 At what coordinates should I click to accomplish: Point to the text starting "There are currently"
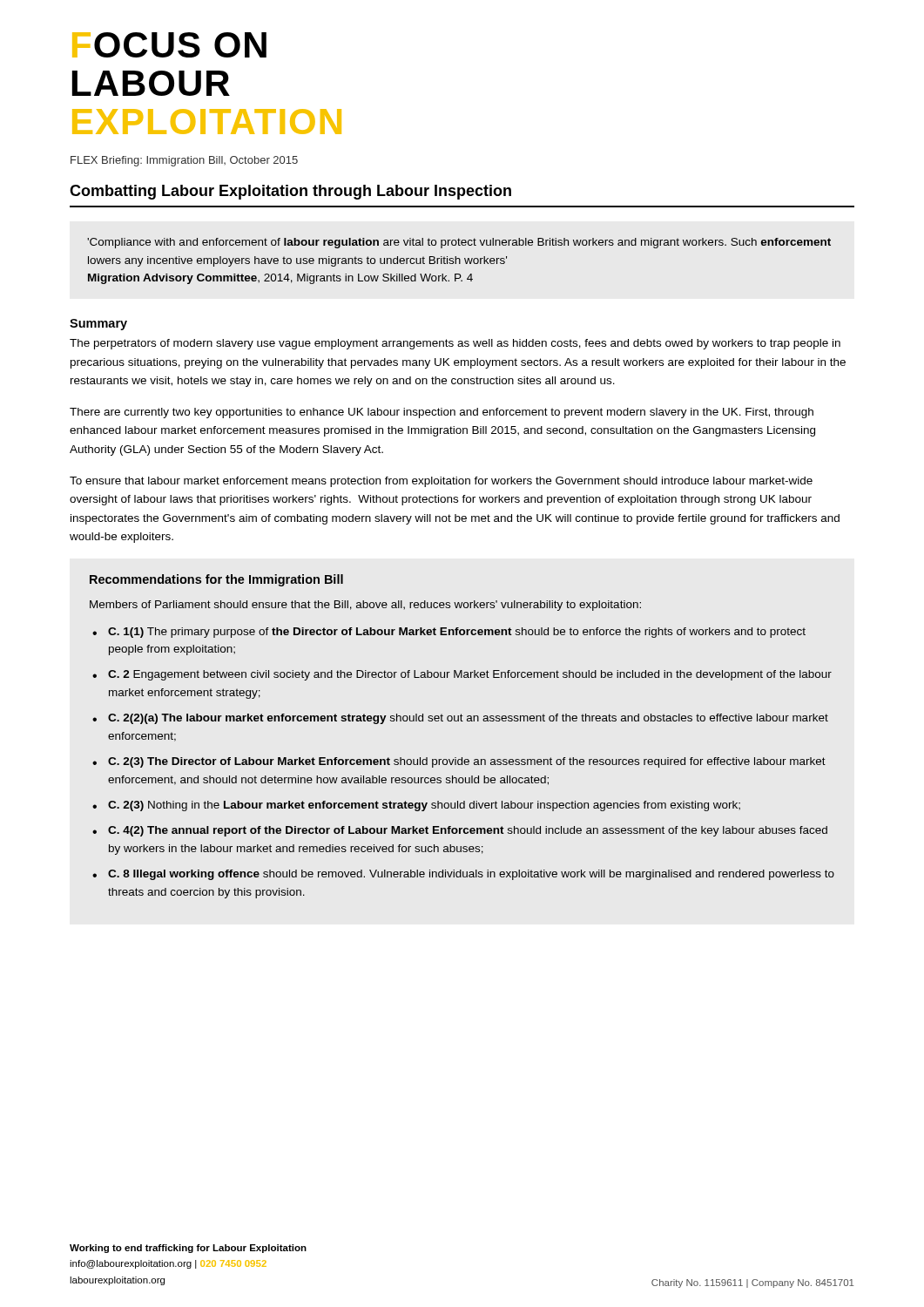(443, 430)
